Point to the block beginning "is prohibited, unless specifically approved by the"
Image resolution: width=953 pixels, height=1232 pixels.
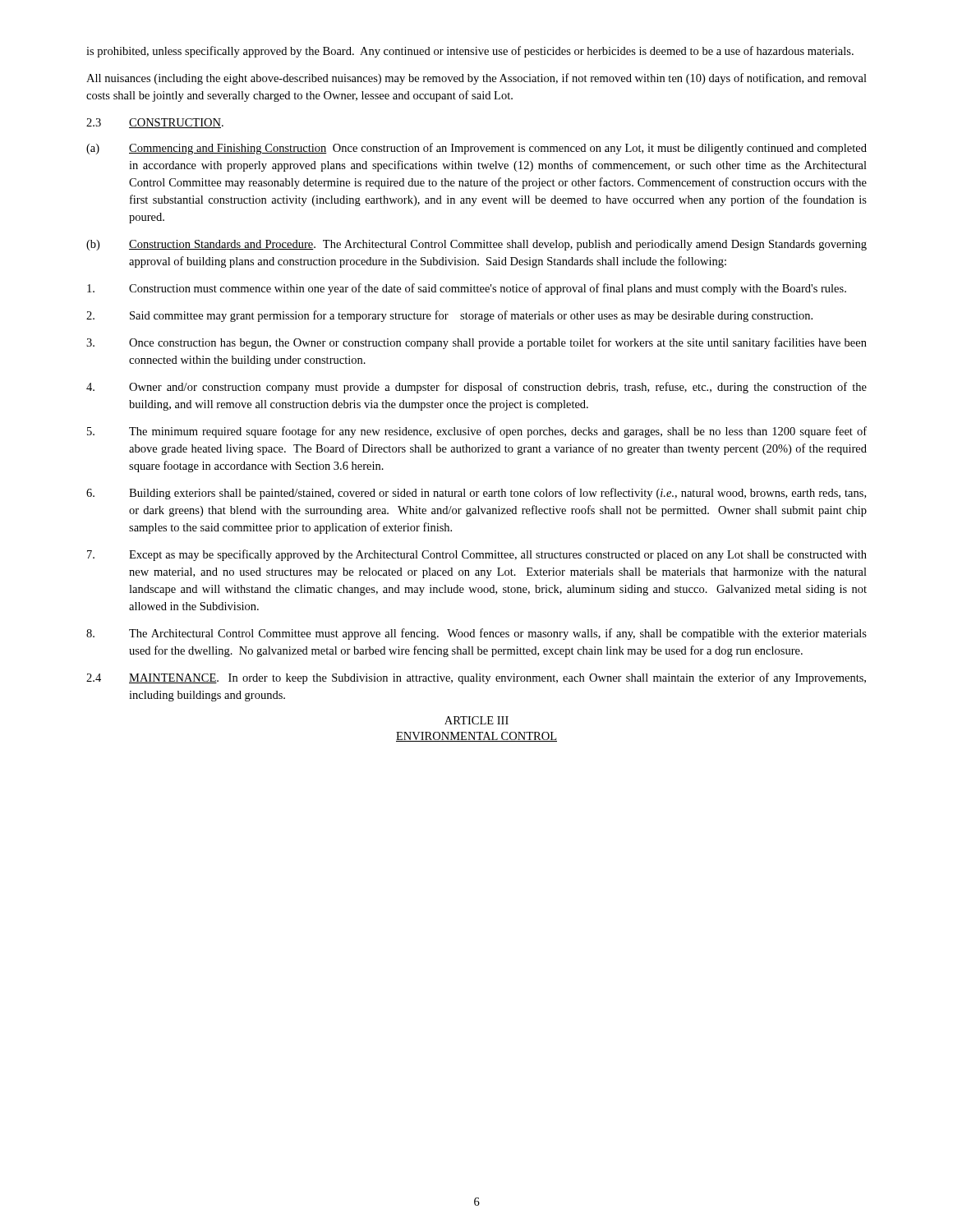[470, 51]
